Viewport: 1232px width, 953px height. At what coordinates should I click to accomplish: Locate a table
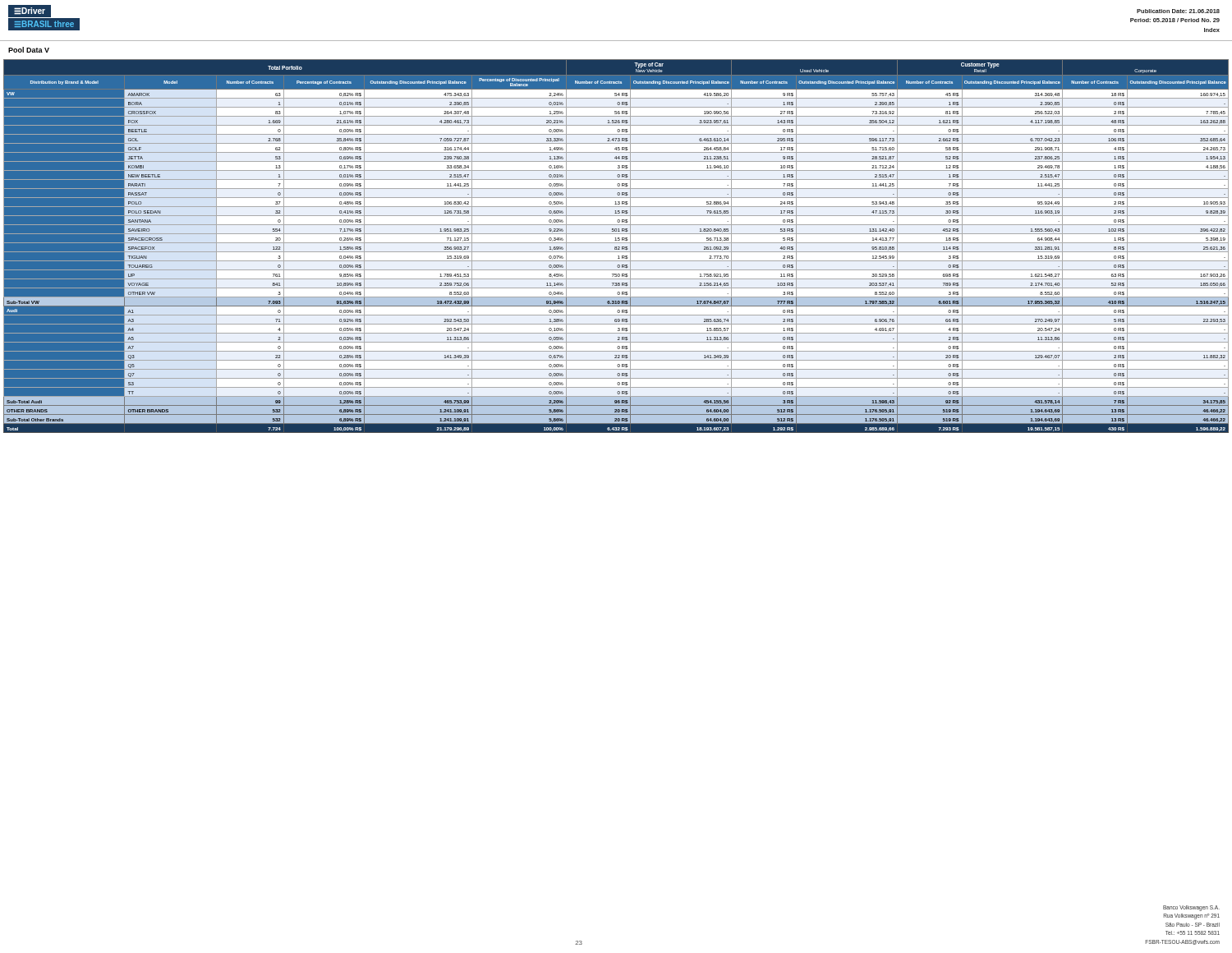pos(616,246)
